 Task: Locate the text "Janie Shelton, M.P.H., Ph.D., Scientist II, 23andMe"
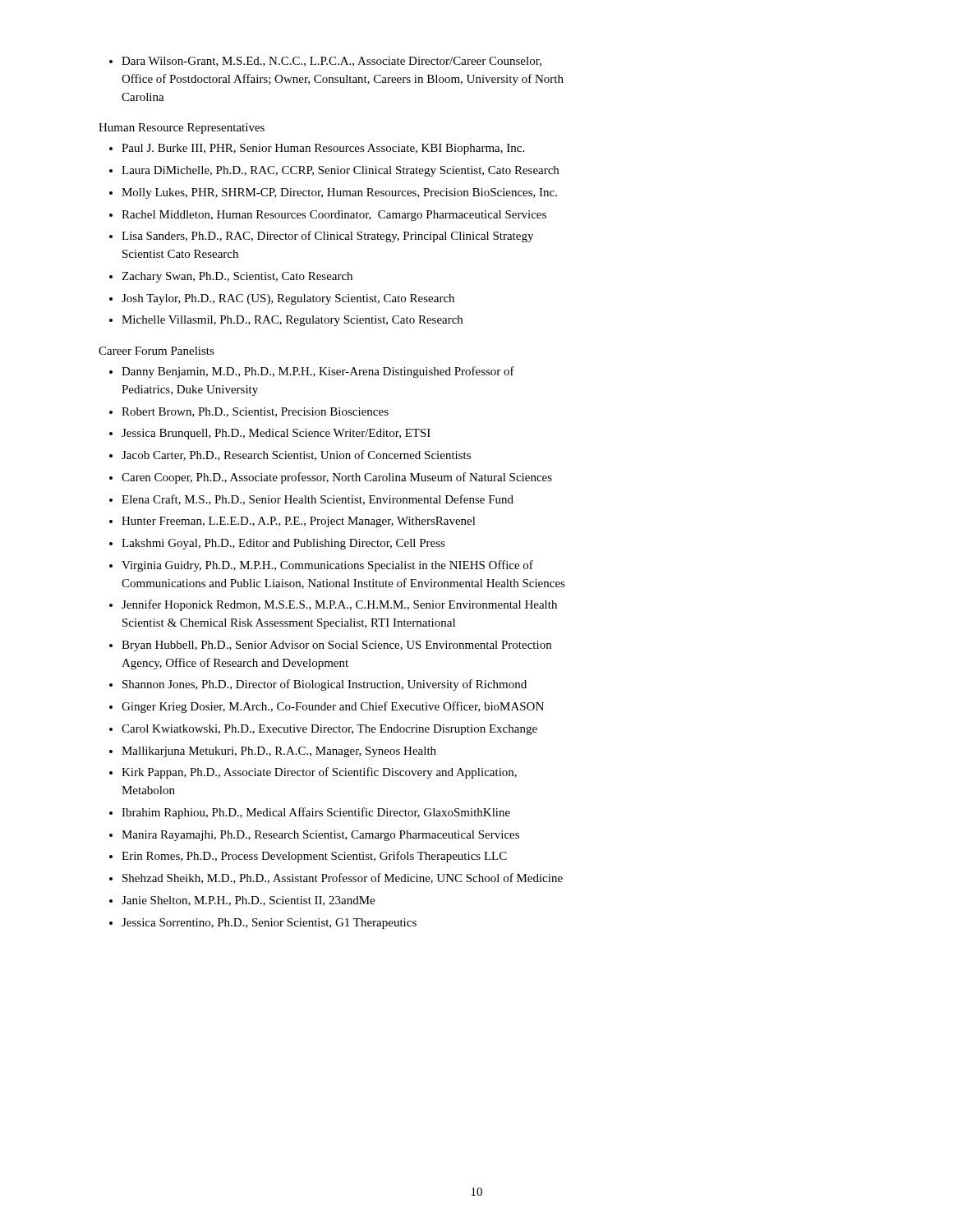click(248, 901)
